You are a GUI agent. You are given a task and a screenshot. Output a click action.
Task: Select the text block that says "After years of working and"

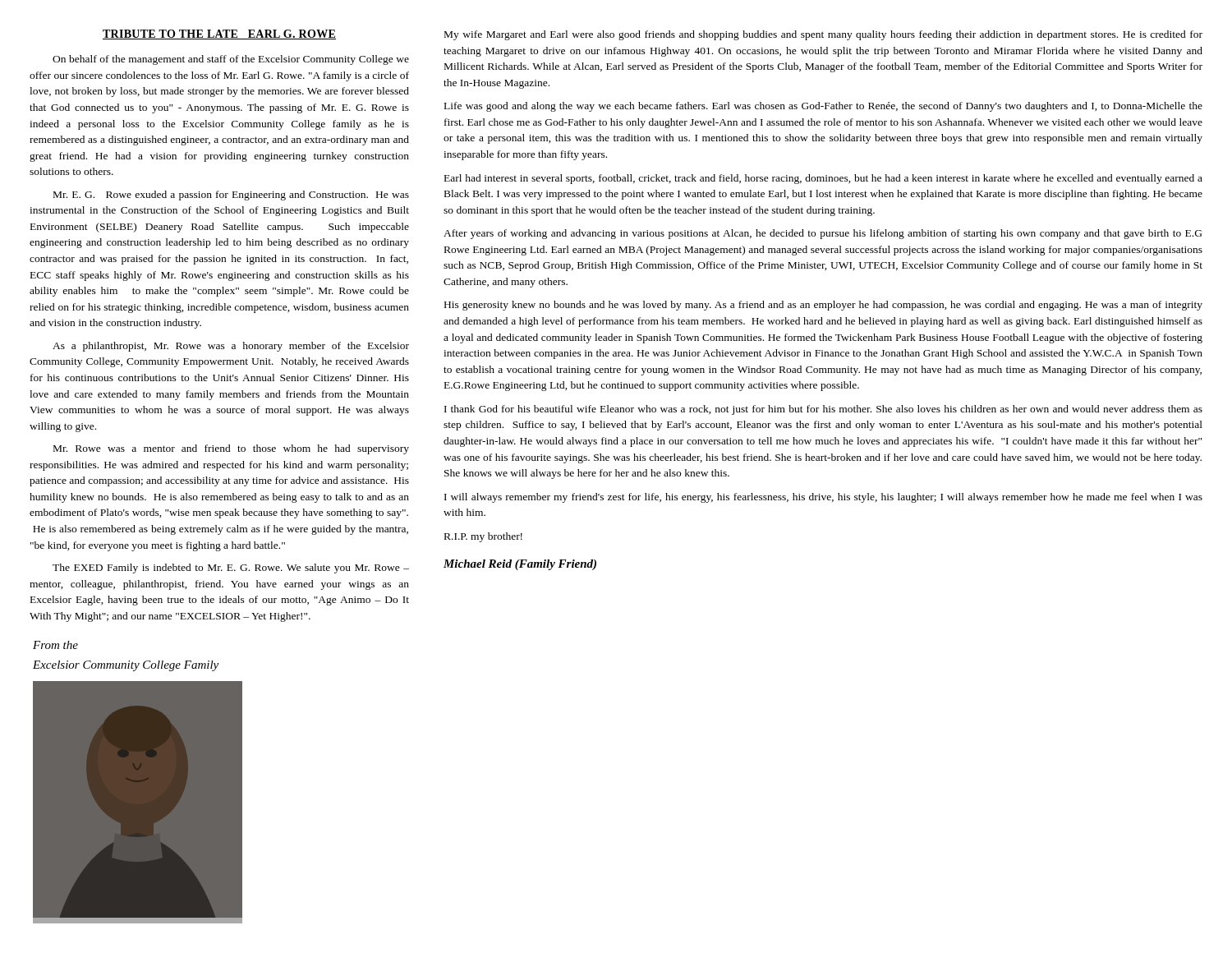(823, 257)
